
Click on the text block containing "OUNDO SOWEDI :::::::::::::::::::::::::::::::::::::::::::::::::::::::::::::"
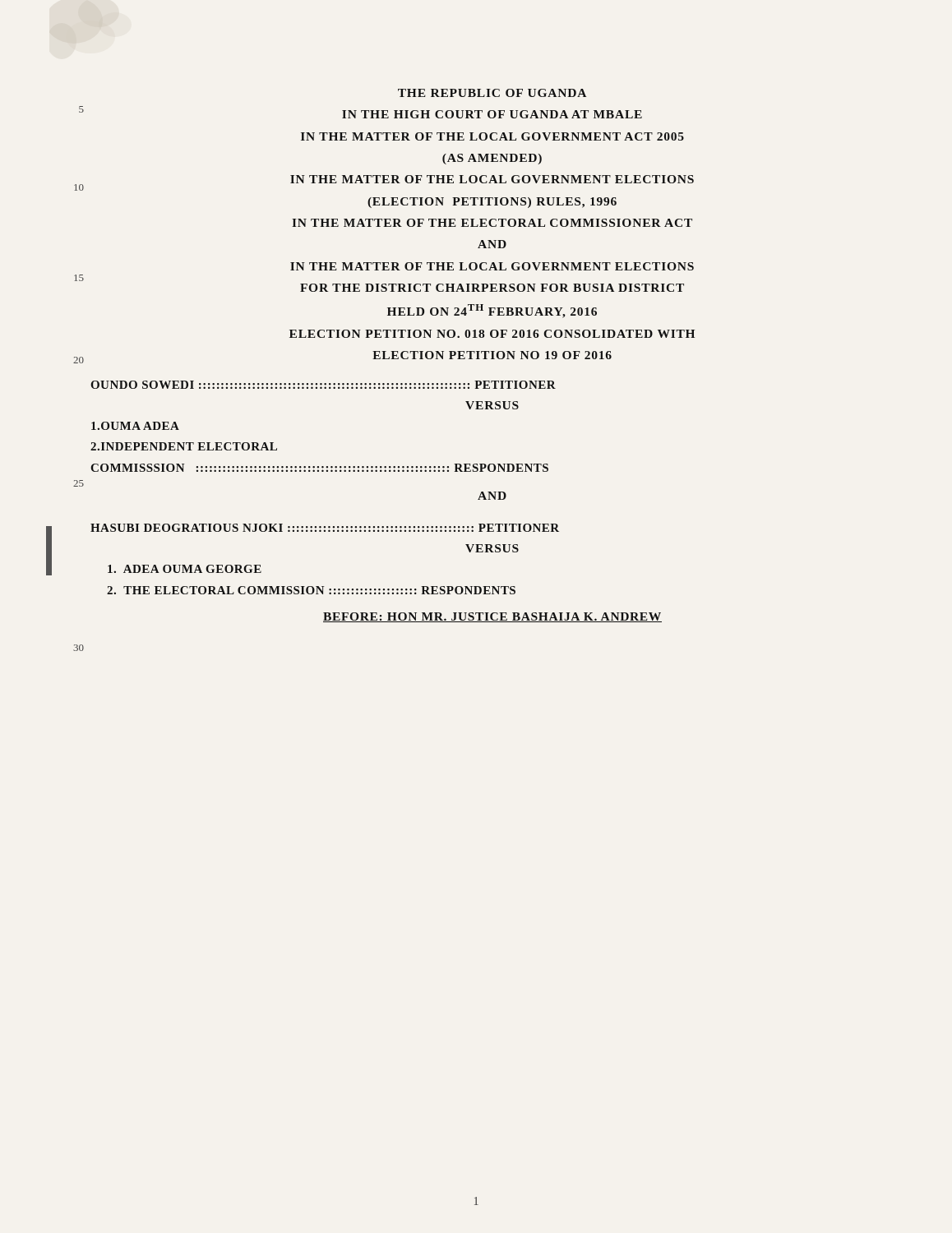[x=323, y=384]
